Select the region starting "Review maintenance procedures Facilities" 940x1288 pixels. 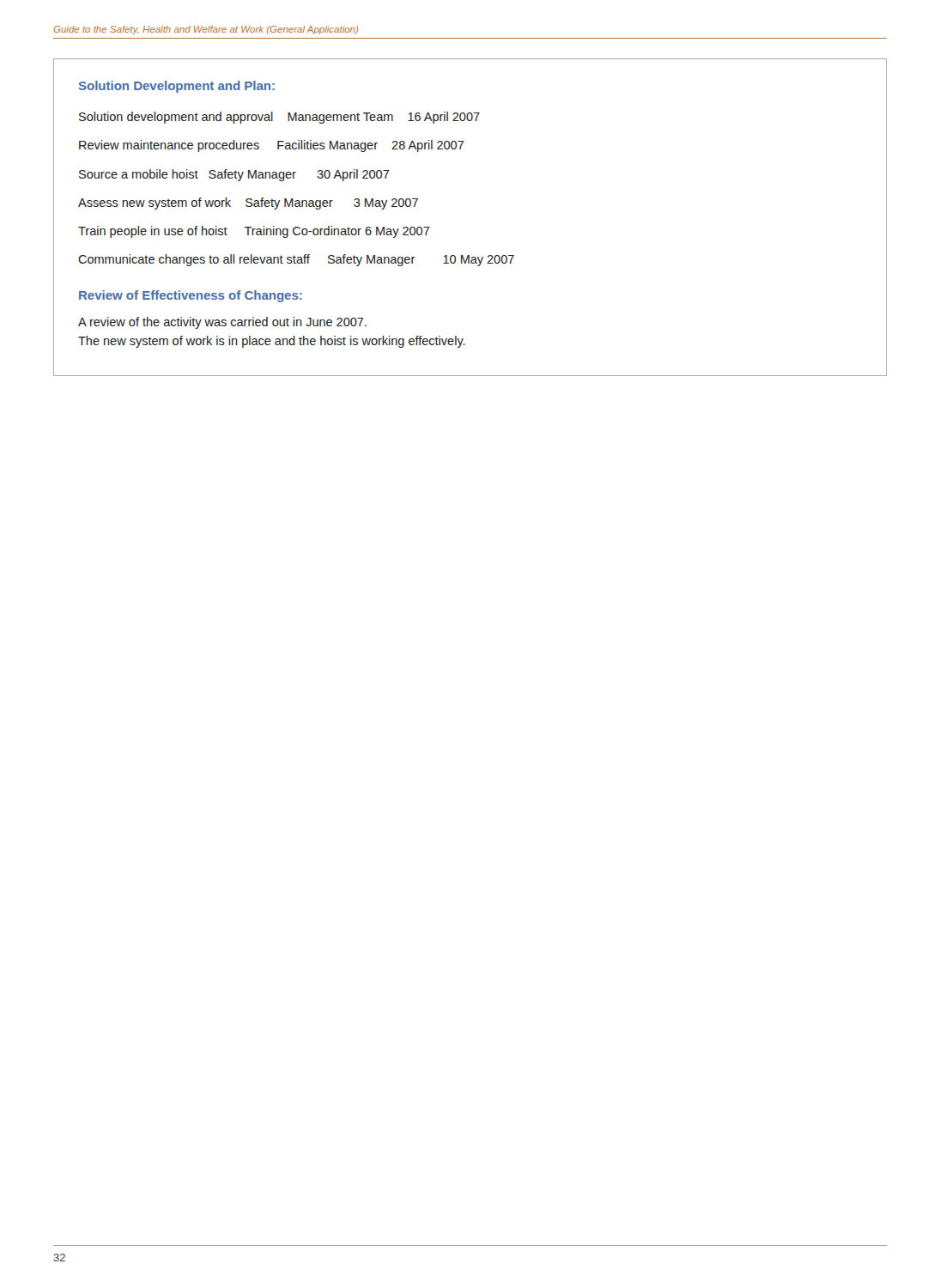point(271,145)
